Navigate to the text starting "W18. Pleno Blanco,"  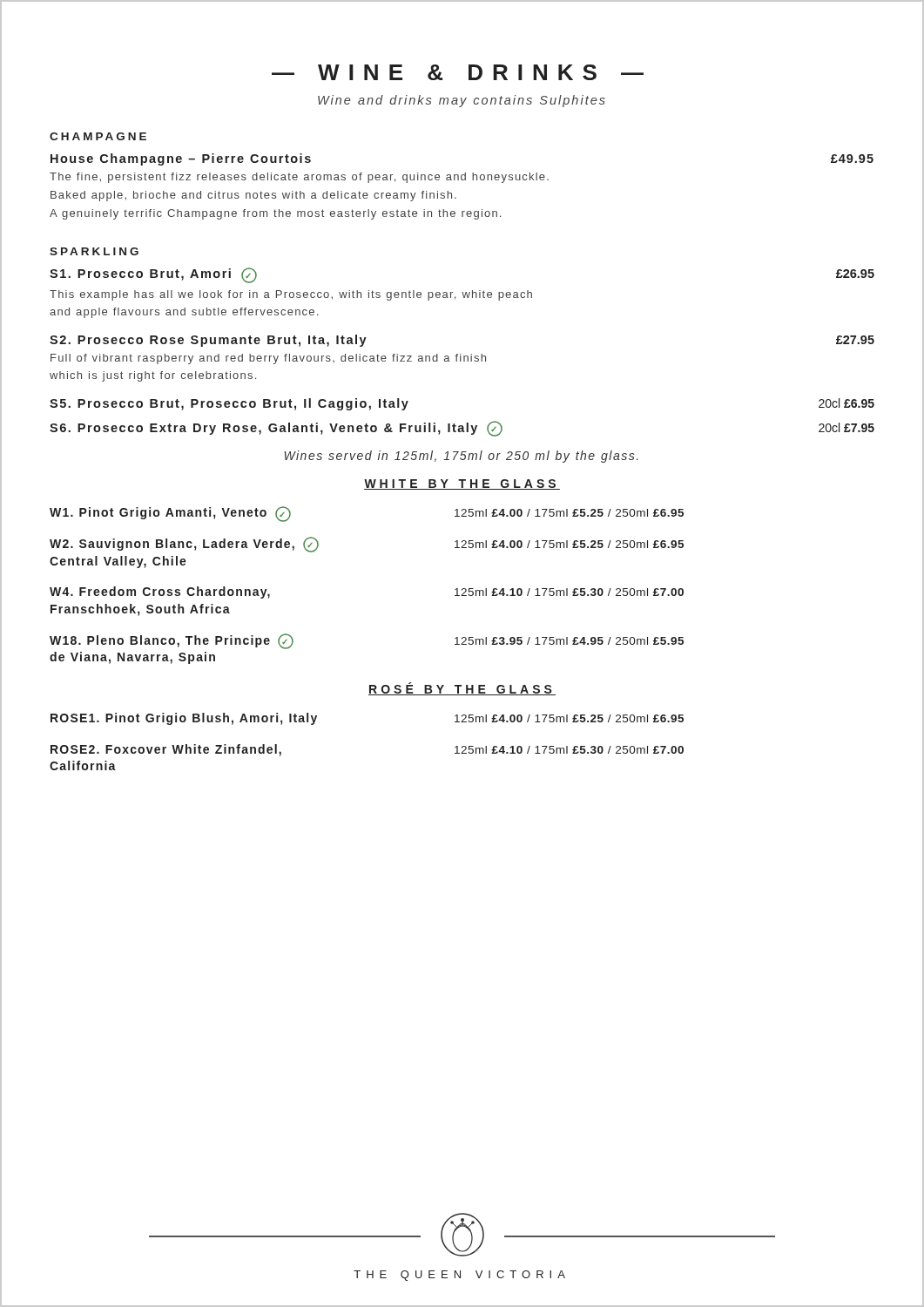tap(462, 649)
